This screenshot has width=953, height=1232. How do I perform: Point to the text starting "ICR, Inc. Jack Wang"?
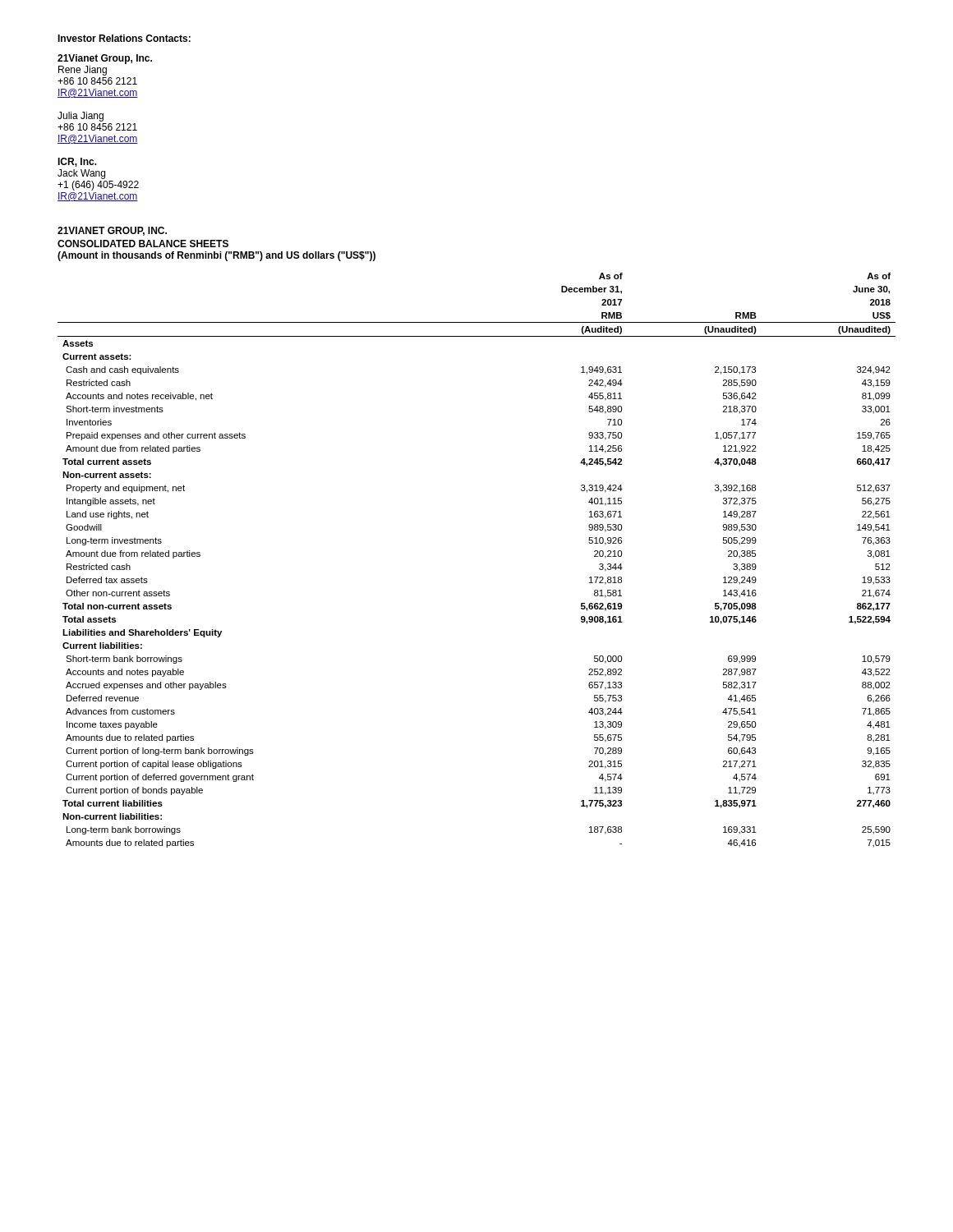point(77,162)
